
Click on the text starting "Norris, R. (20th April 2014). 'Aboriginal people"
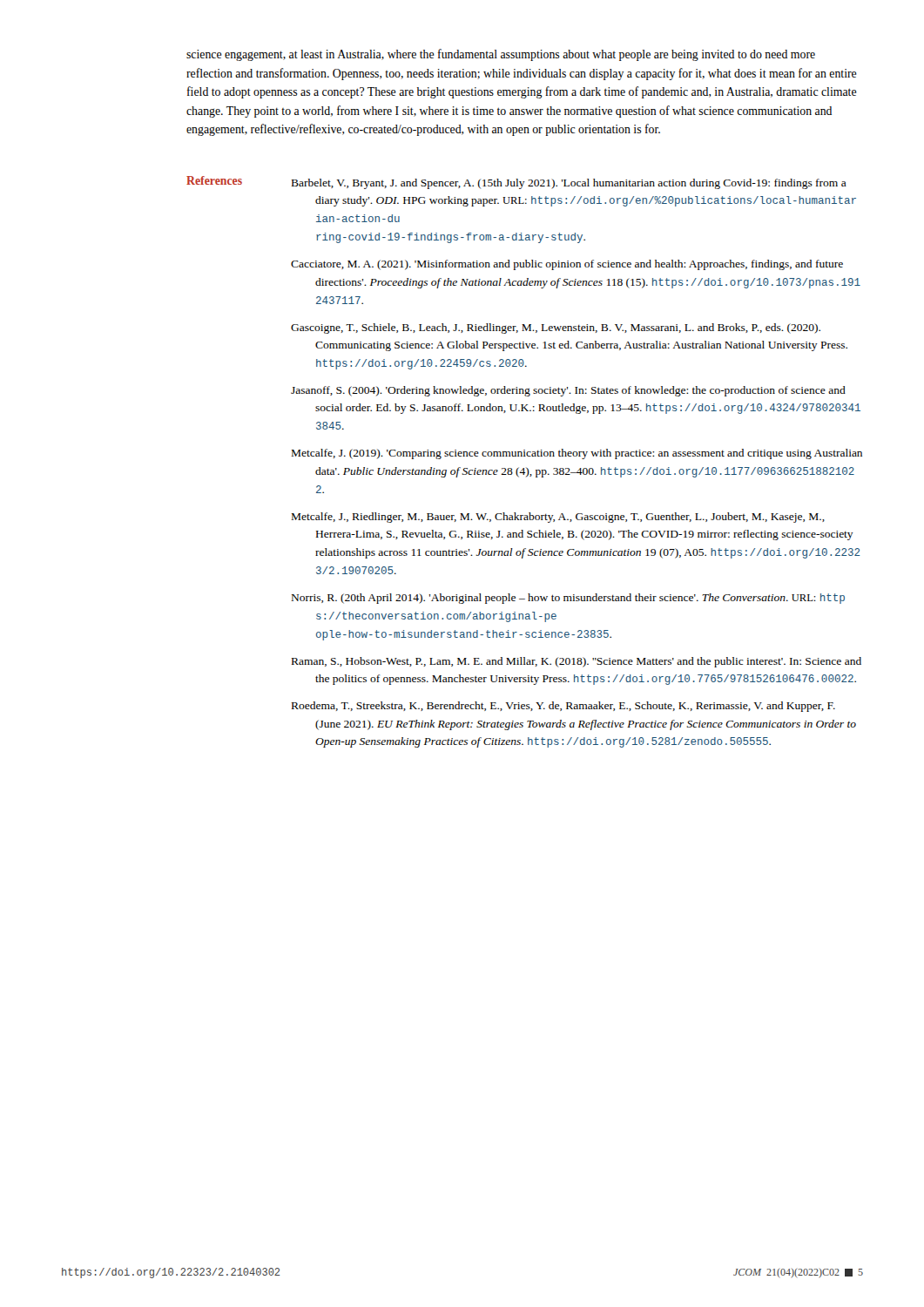[568, 599]
